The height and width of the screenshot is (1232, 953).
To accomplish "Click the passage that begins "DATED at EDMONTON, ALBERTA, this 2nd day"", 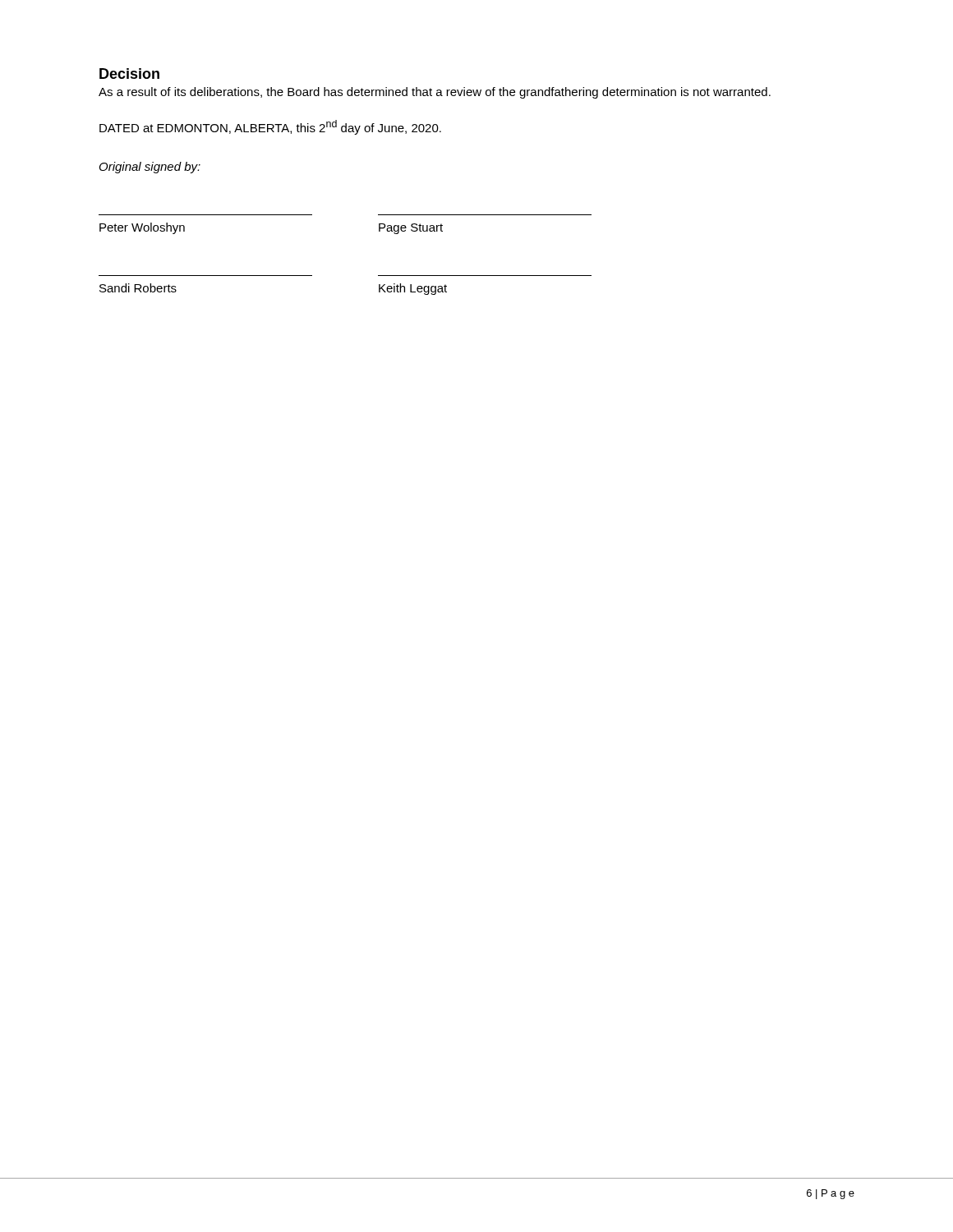I will (270, 126).
